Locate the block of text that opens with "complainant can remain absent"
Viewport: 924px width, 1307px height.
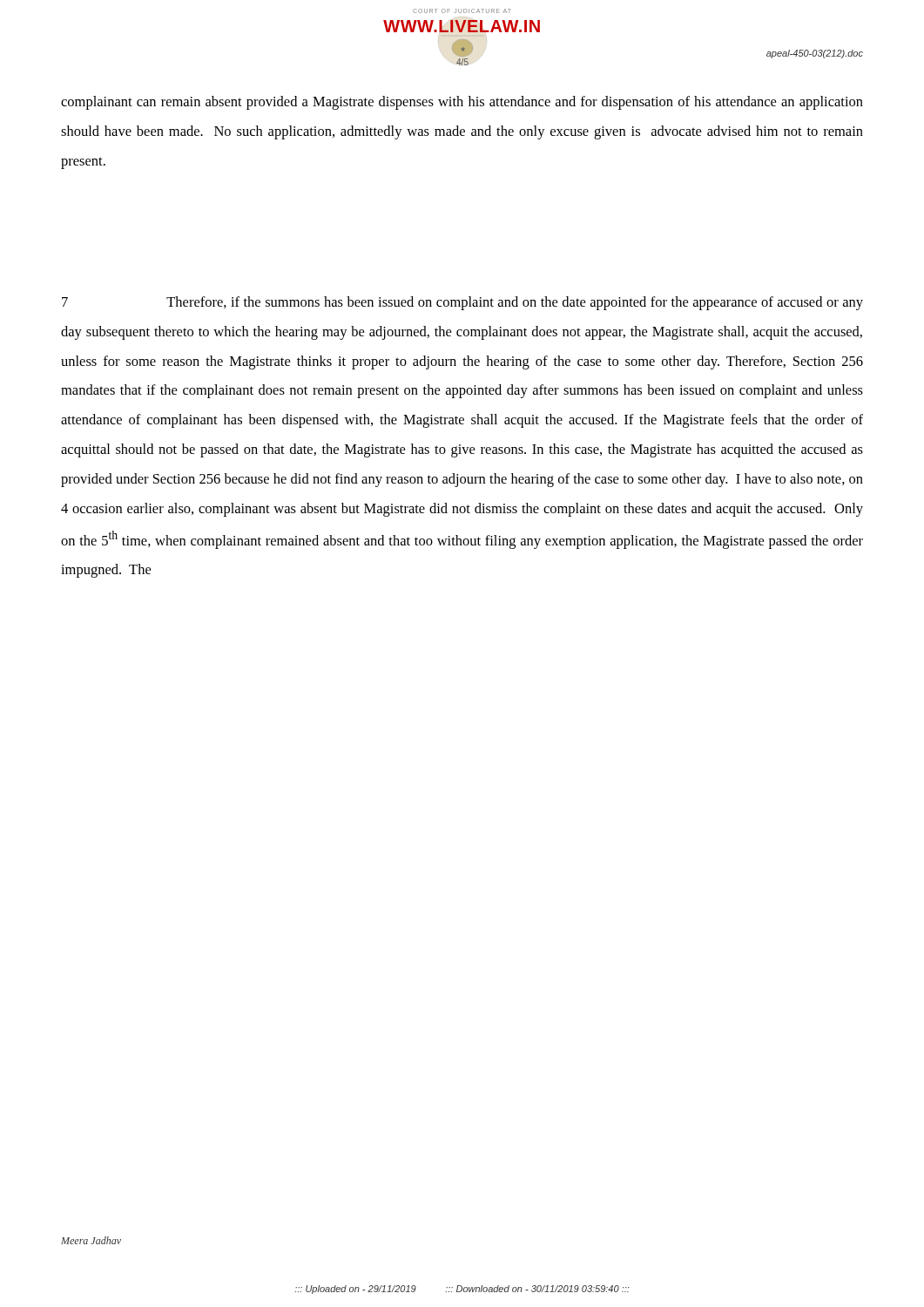[462, 131]
